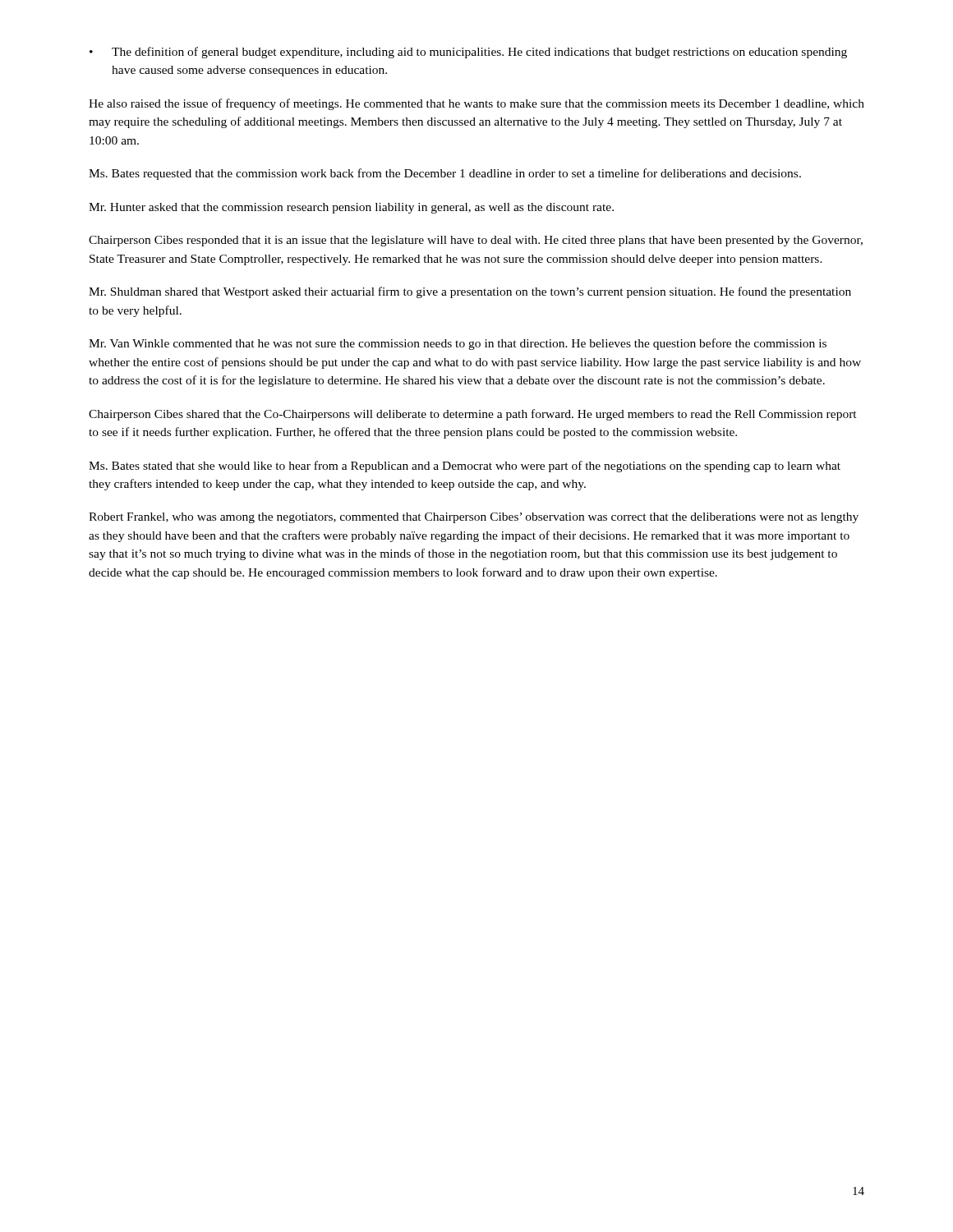Viewport: 953px width, 1232px height.
Task: Point to the block beginning "Mr. Van Winkle commented"
Action: point(475,362)
